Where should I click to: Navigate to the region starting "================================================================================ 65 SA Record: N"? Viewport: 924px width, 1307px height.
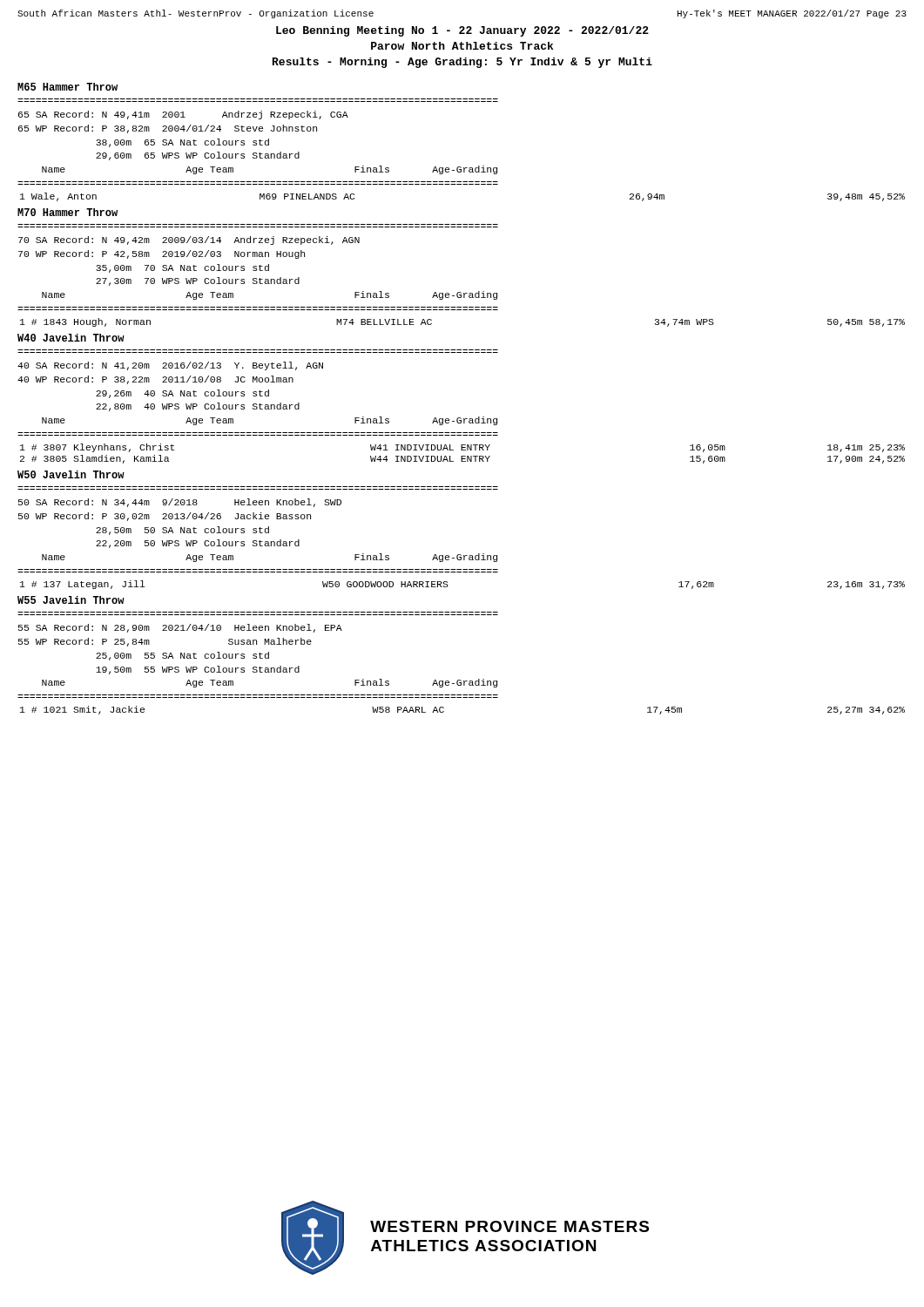tap(258, 142)
